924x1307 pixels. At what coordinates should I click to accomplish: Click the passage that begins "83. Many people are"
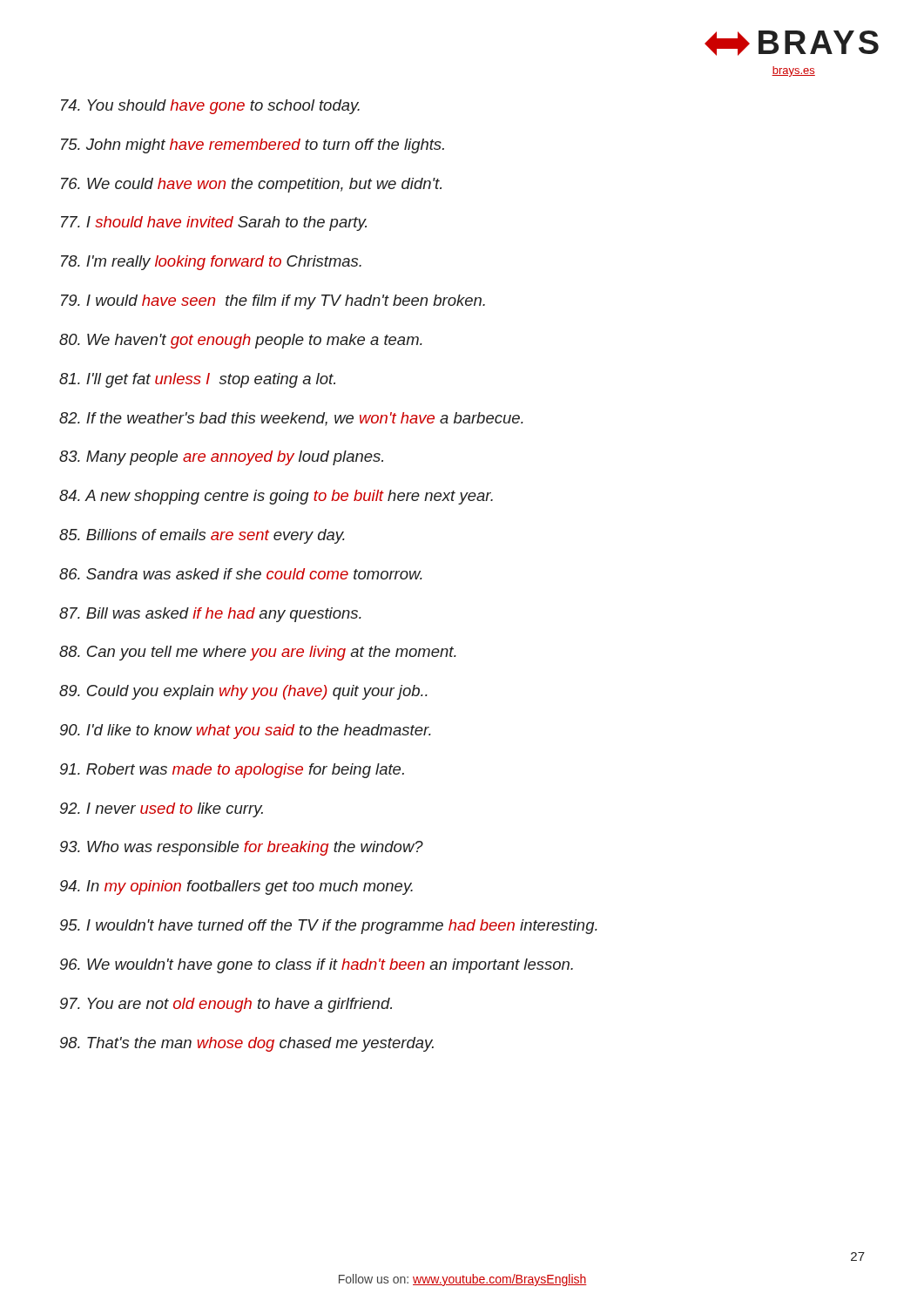click(222, 456)
